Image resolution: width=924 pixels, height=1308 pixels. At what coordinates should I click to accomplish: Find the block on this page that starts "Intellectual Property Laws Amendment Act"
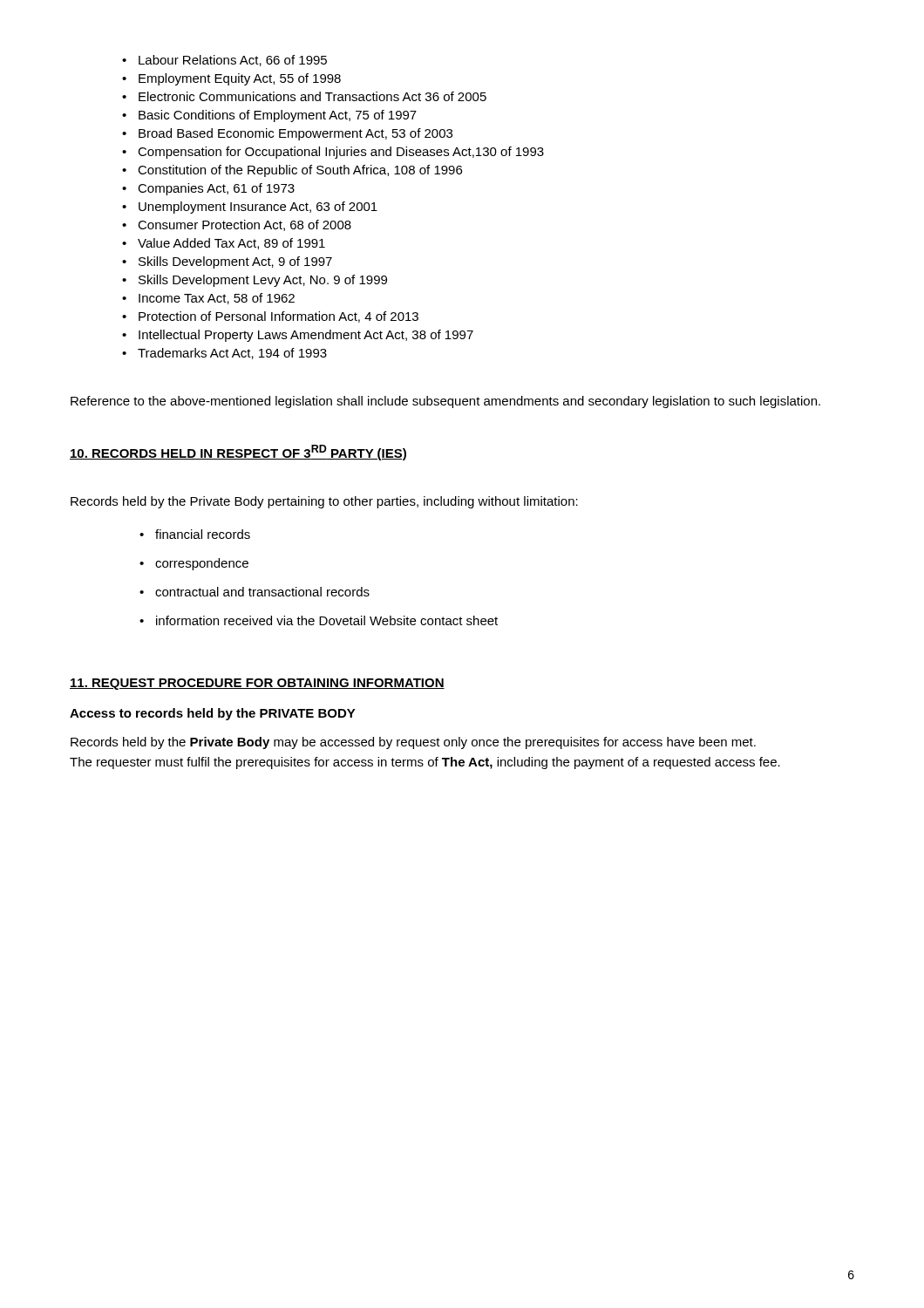click(306, 334)
